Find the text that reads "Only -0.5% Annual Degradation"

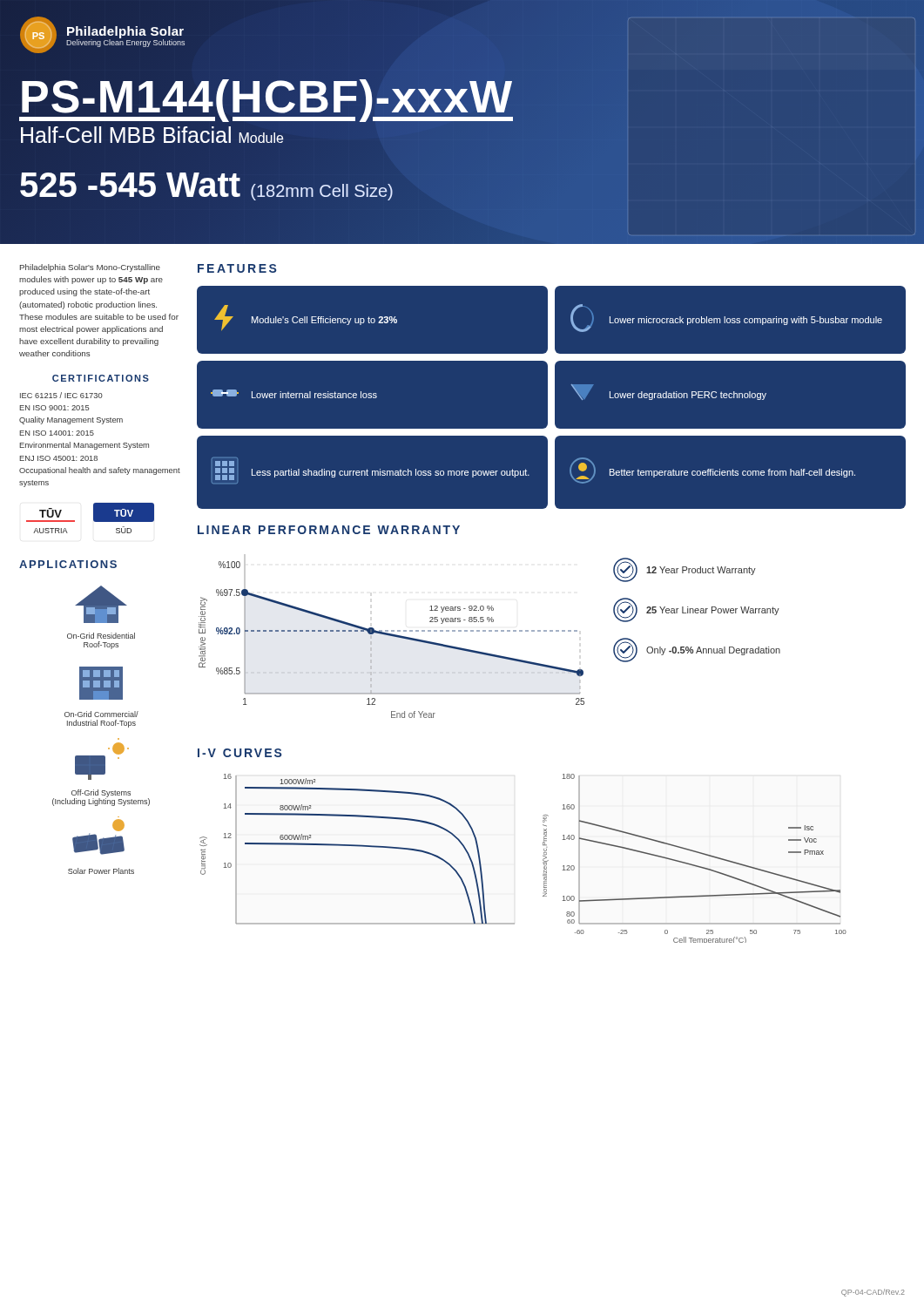697,650
